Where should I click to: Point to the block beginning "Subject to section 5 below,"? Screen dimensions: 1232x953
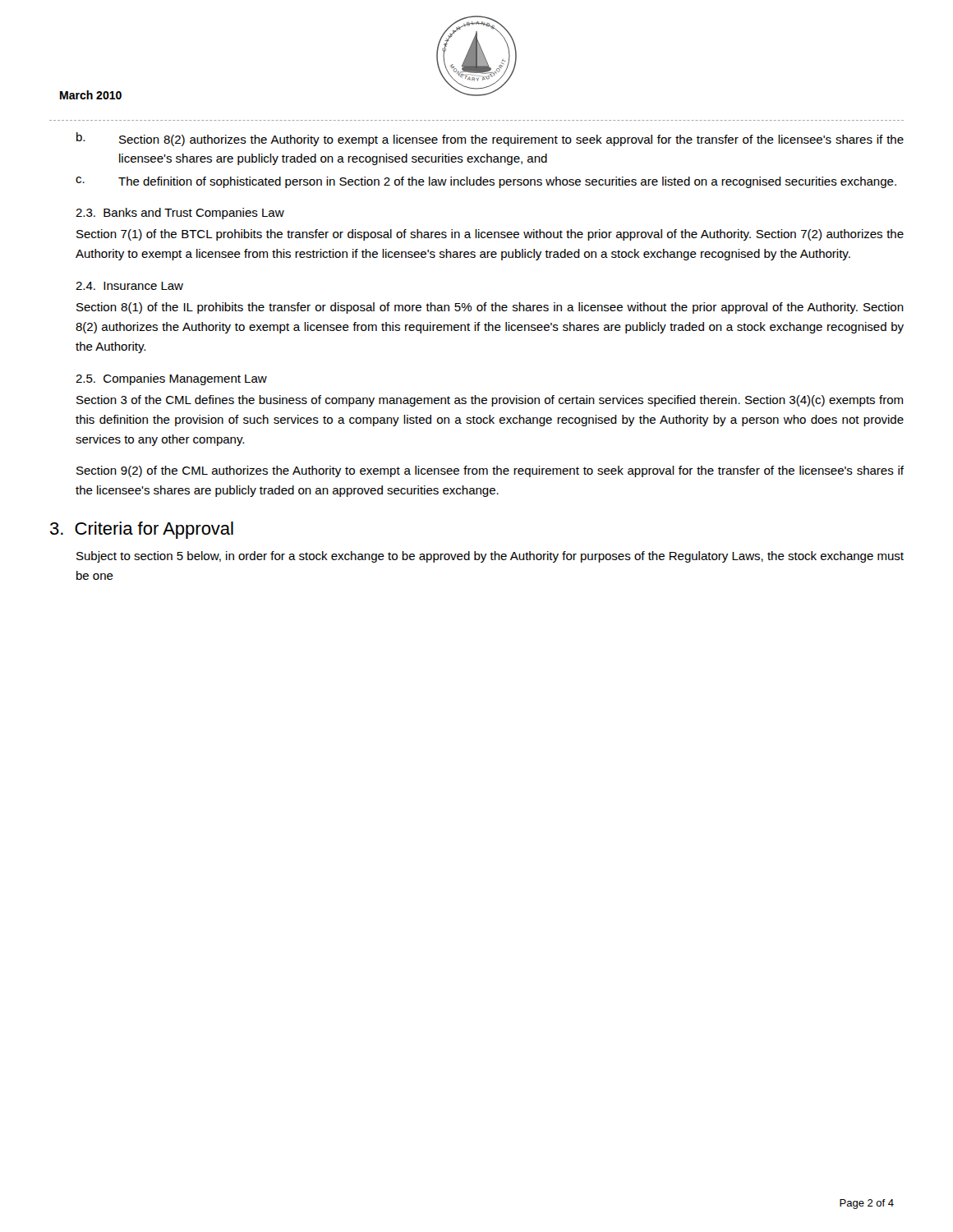pyautogui.click(x=490, y=565)
